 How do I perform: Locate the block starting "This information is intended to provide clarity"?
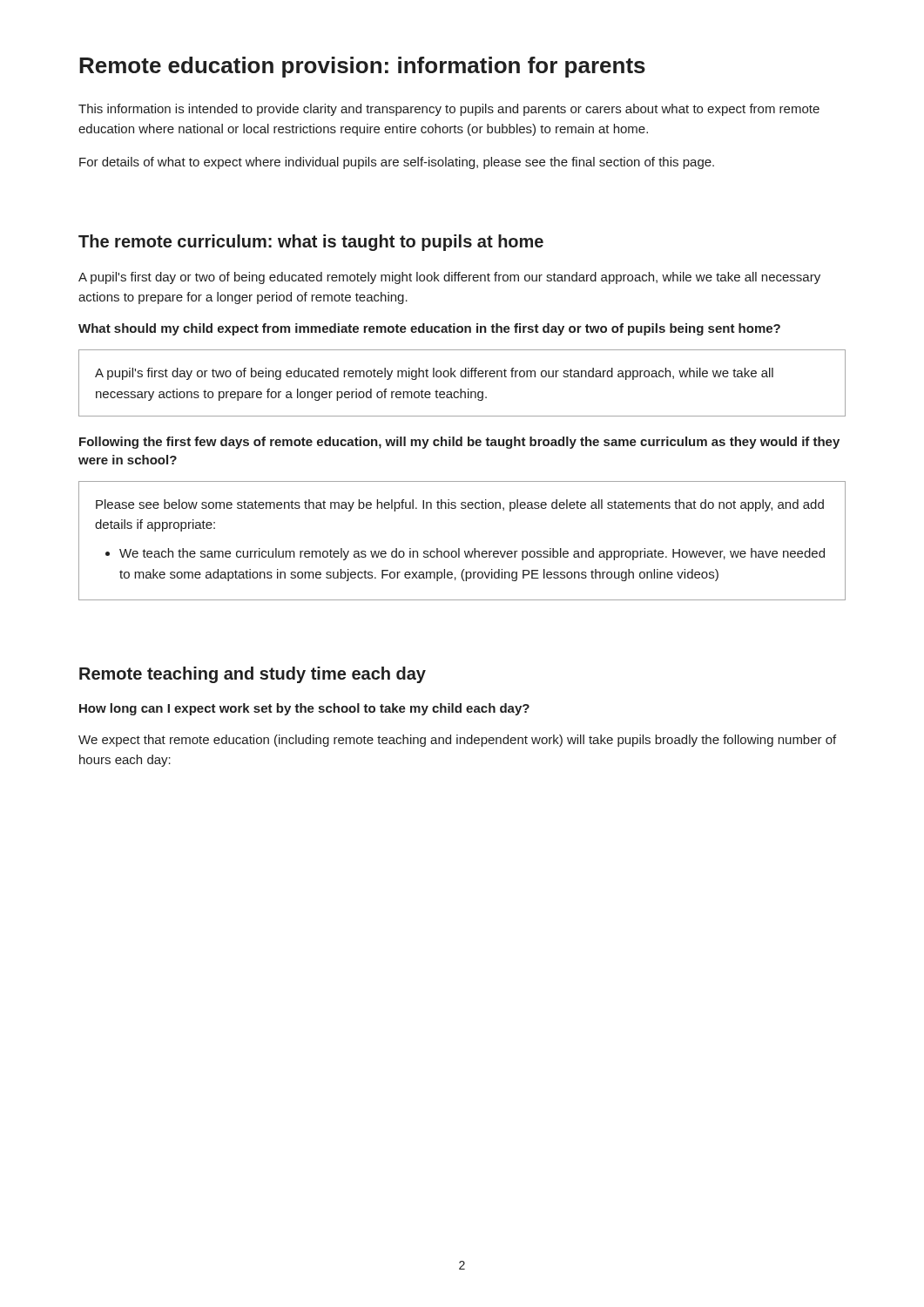[449, 119]
